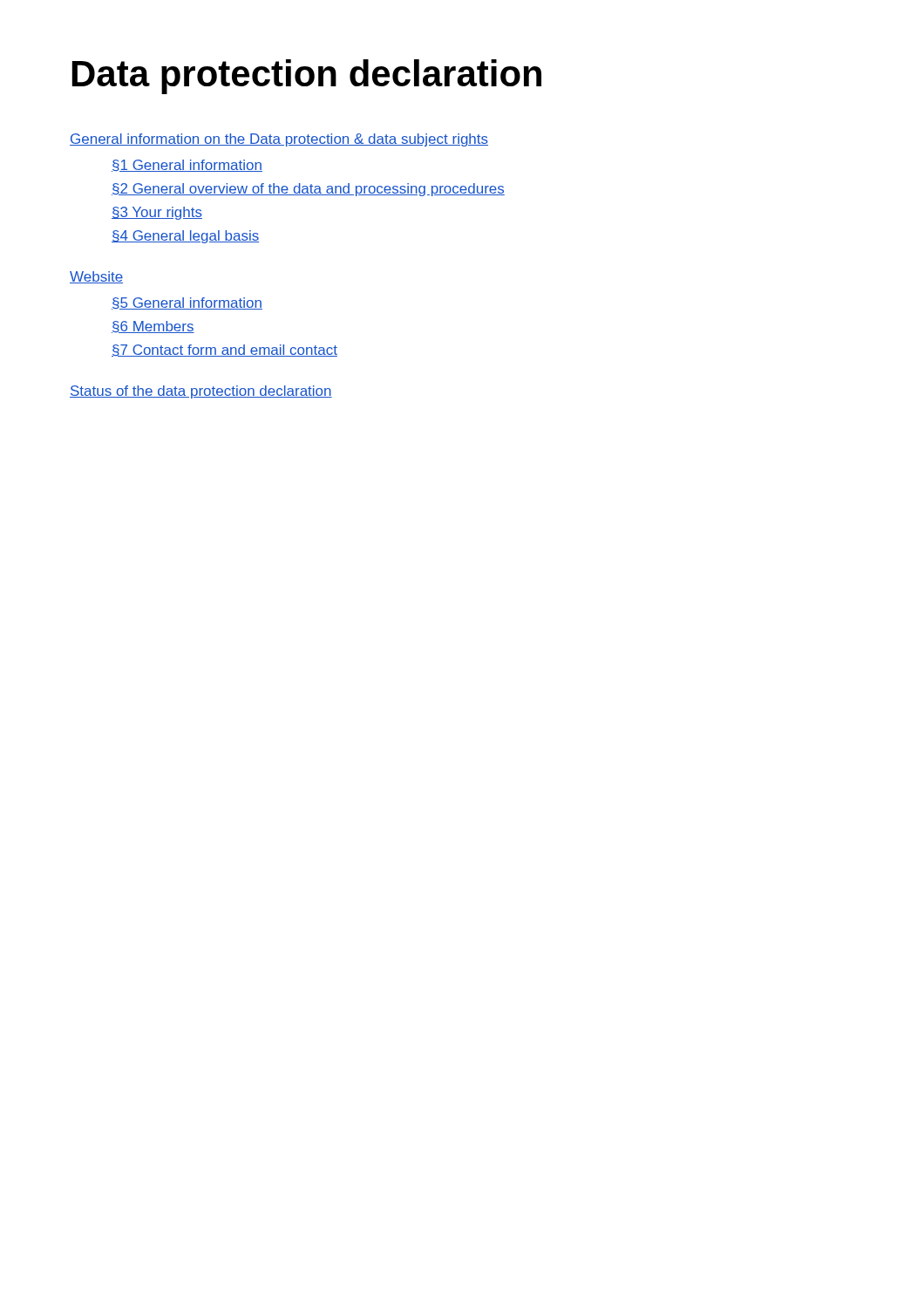Select the region starting "§1 General information"
Image resolution: width=924 pixels, height=1308 pixels.
187,166
